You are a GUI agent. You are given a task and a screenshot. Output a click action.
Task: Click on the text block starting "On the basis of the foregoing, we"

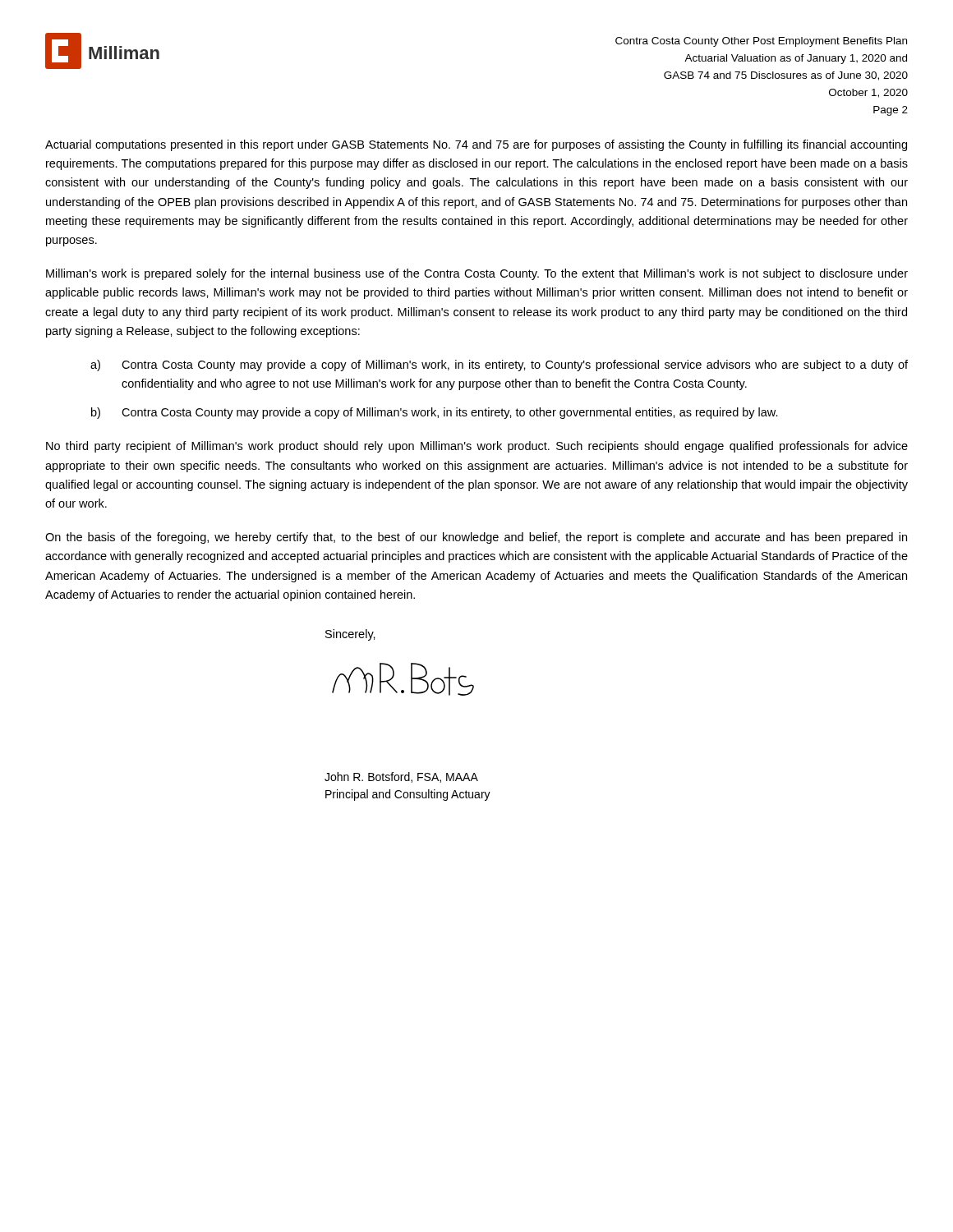point(476,566)
